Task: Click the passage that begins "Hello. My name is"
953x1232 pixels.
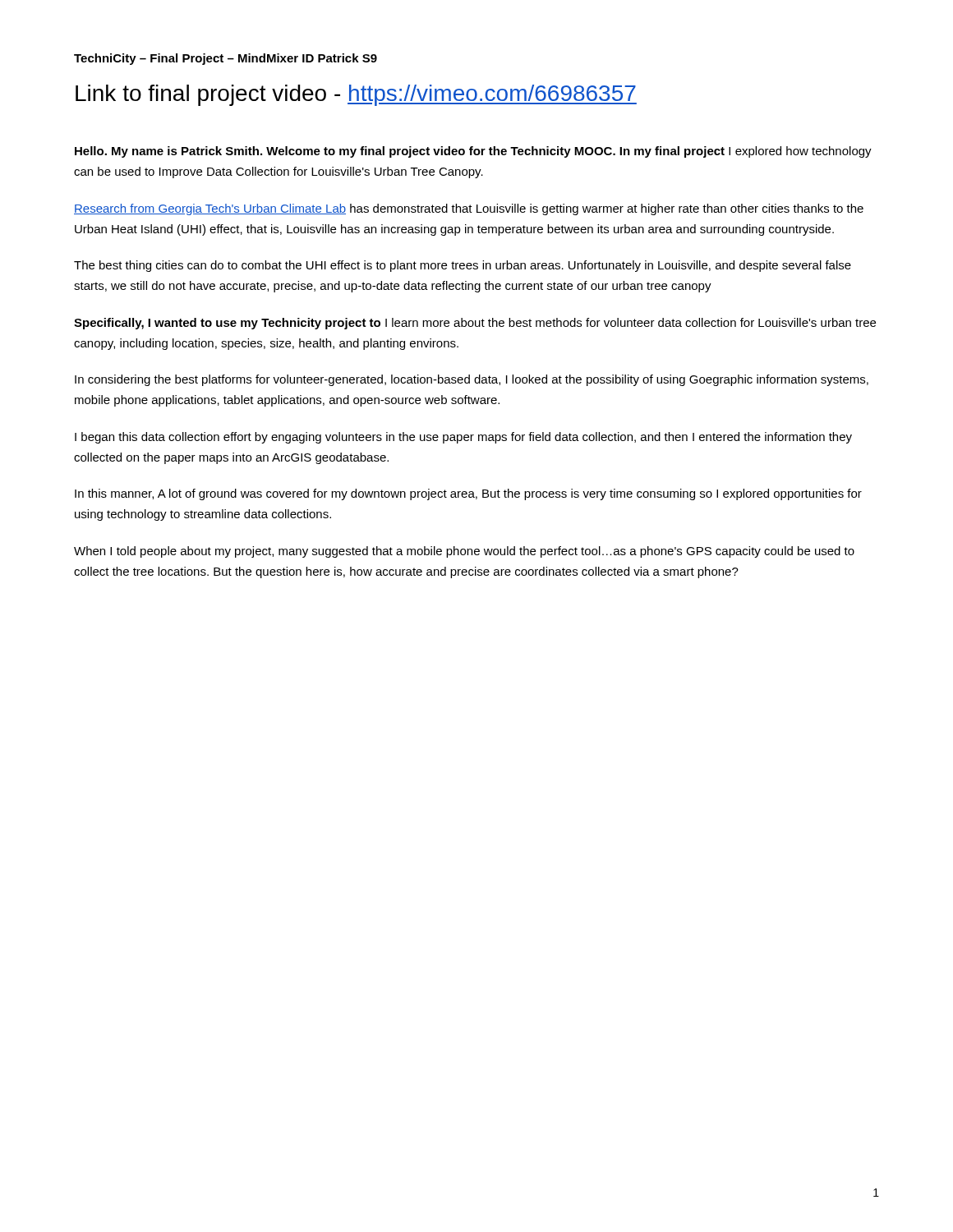Action: click(x=473, y=161)
